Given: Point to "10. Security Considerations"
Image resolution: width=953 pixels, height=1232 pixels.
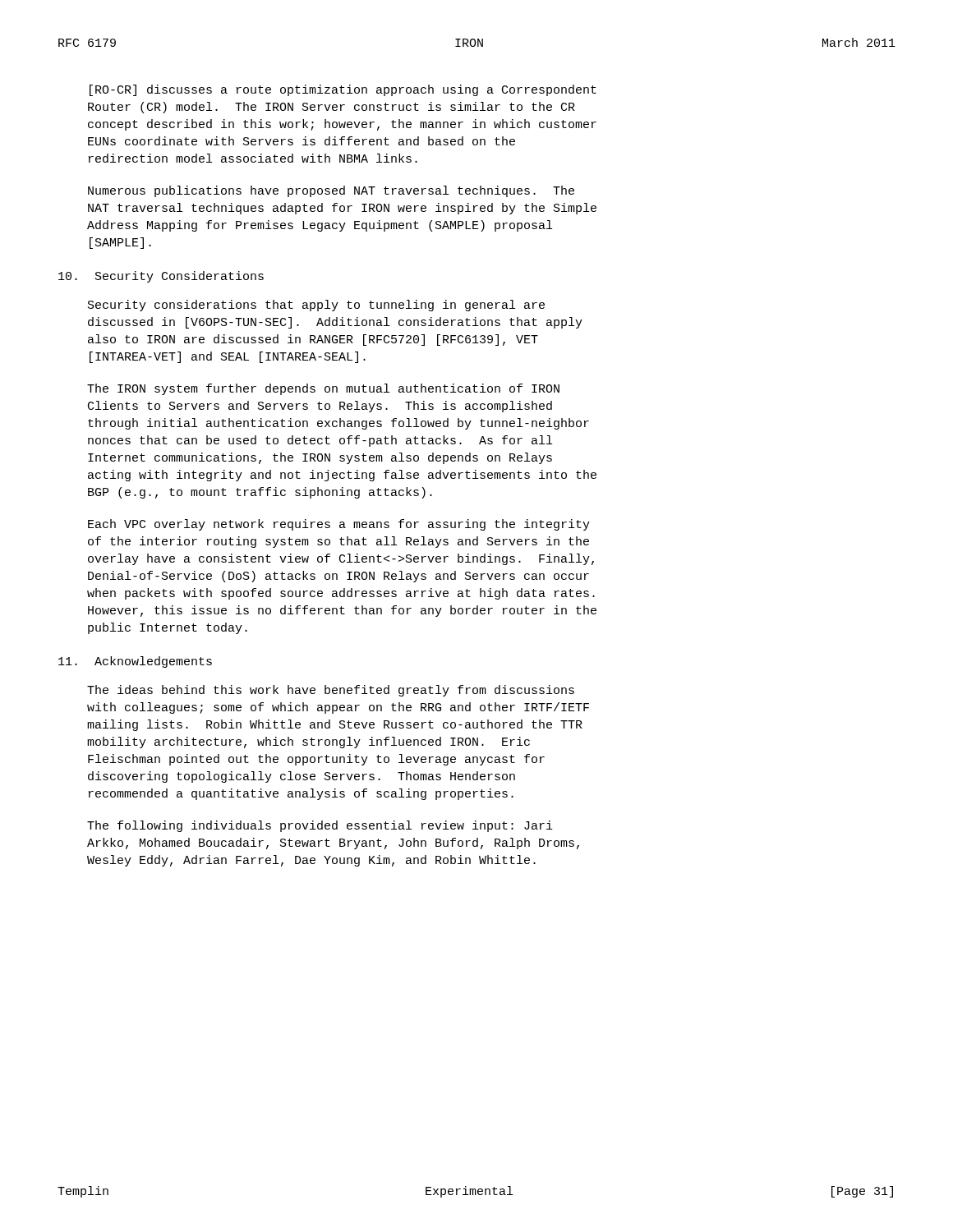Looking at the screenshot, I should [161, 277].
